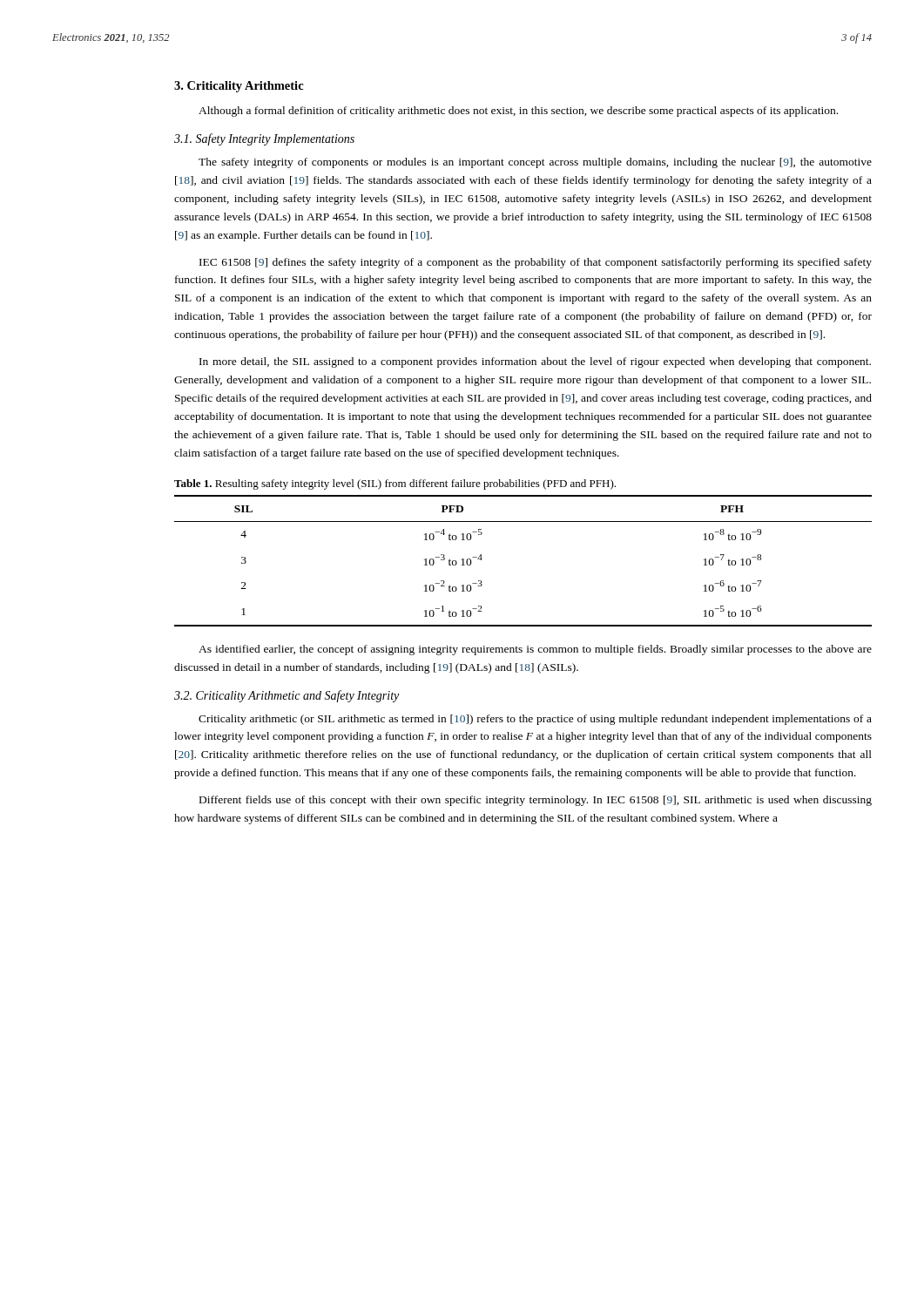924x1307 pixels.
Task: Locate the text block starting "Different fields use of this concept with their"
Action: pos(523,809)
